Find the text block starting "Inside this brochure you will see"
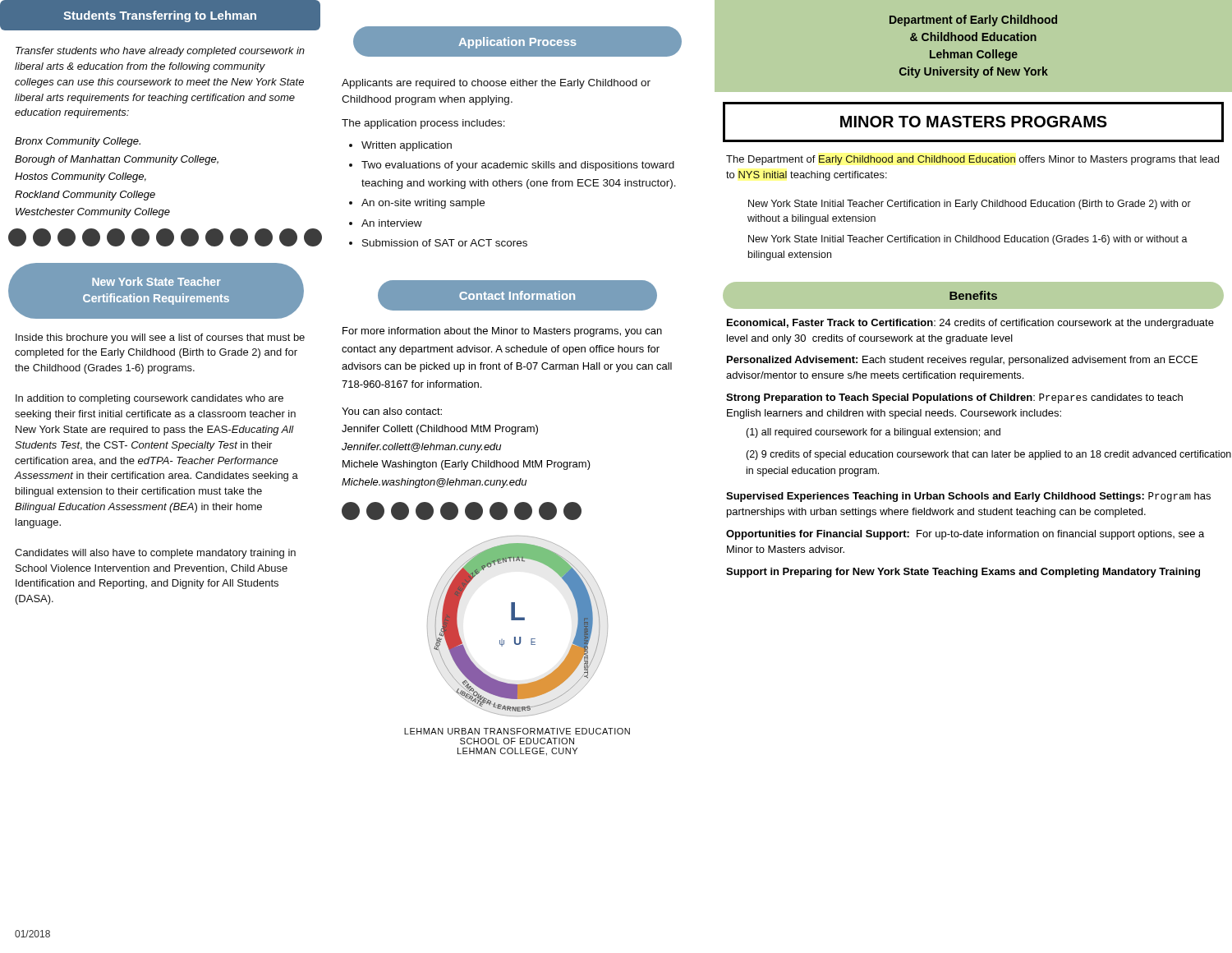Screen dimensions: 953x1232 coord(160,352)
